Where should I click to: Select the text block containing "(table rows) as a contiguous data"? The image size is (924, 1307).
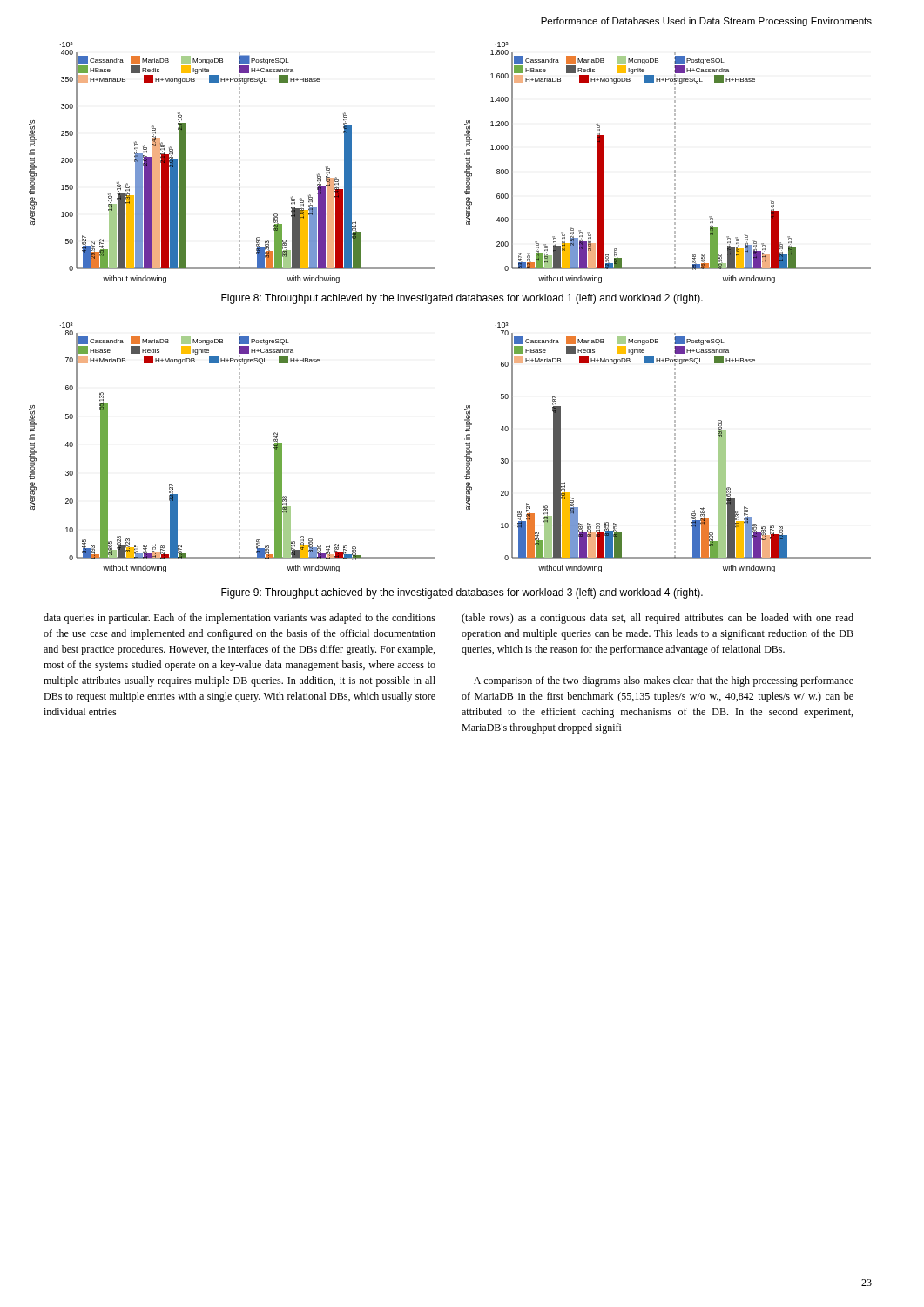658,673
